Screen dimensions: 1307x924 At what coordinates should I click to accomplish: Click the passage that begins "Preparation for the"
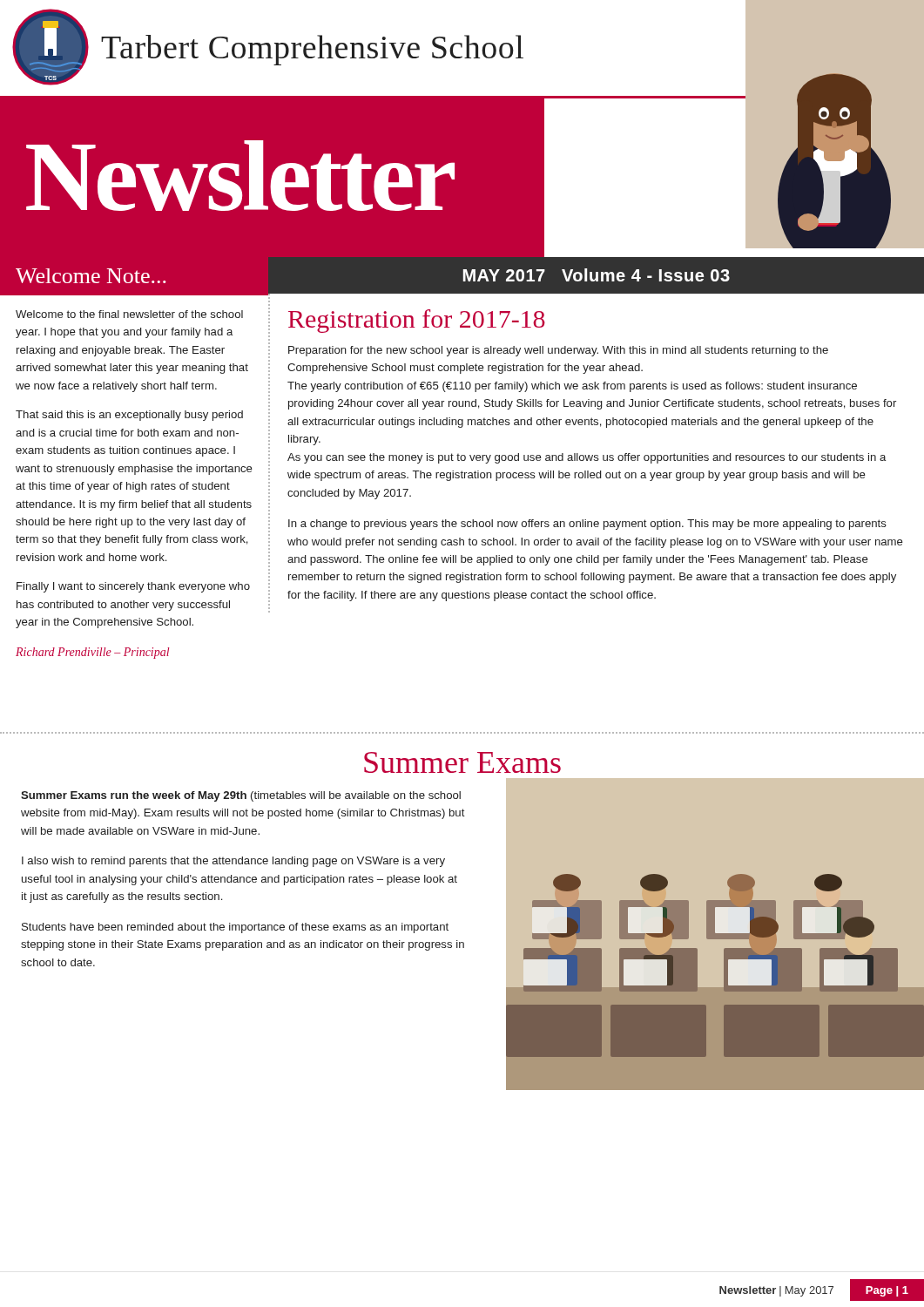(x=597, y=473)
